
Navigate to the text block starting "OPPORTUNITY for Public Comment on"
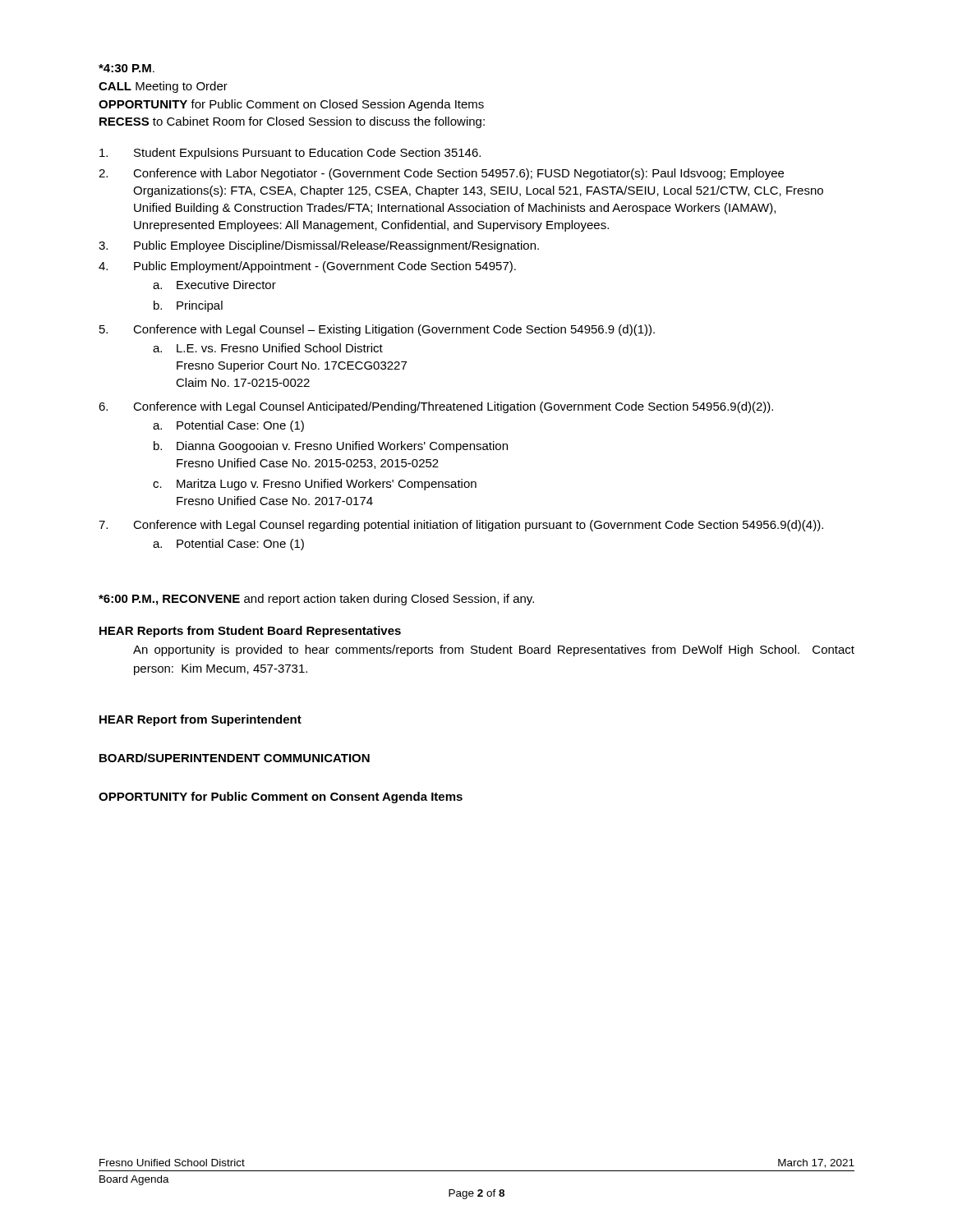click(x=281, y=796)
